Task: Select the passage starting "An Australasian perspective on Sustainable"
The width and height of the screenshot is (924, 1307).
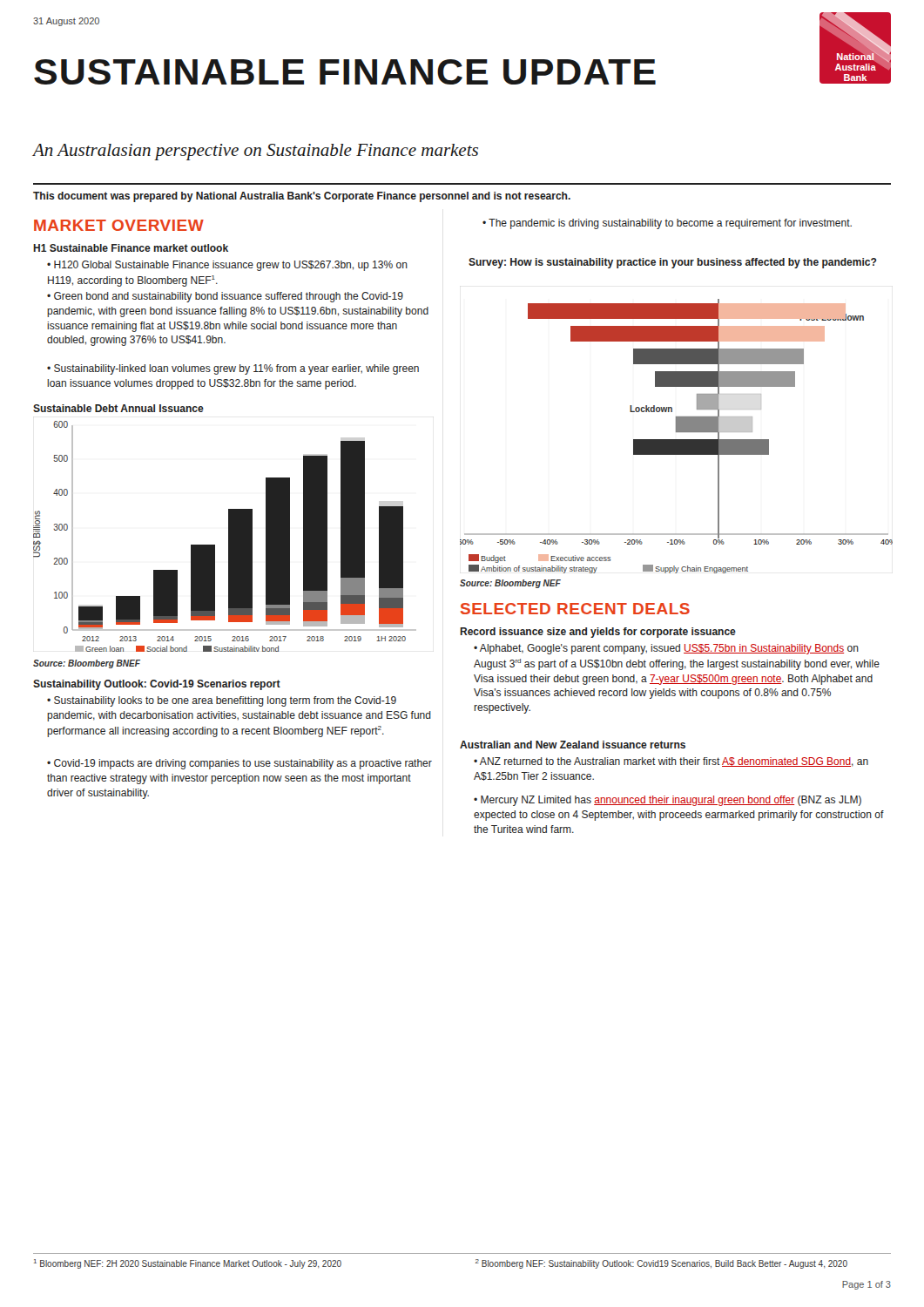Action: [x=256, y=150]
